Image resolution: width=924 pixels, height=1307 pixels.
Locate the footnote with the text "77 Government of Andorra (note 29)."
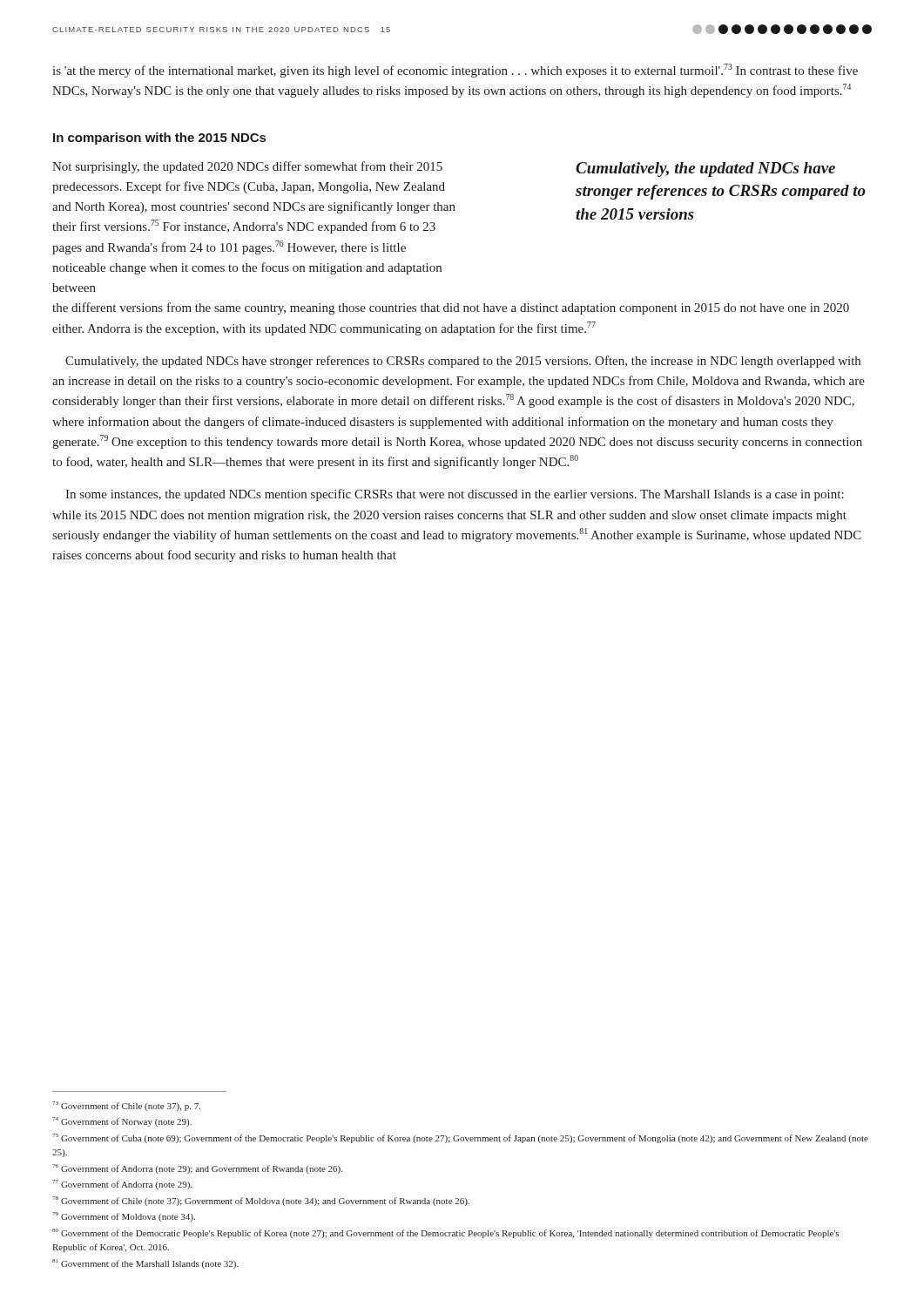pos(122,1184)
